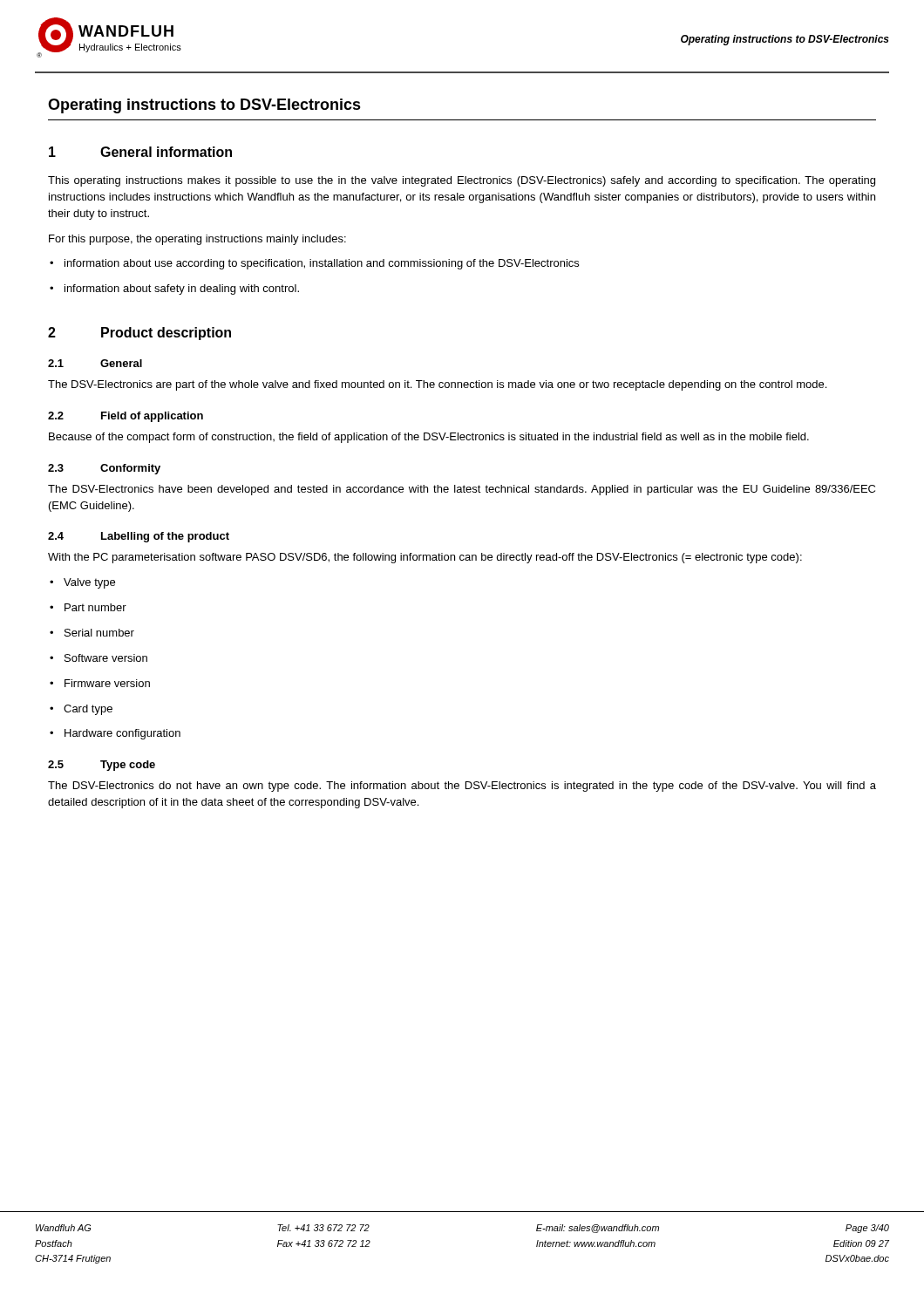
Task: Locate the passage starting "Serial number"
Action: point(92,633)
